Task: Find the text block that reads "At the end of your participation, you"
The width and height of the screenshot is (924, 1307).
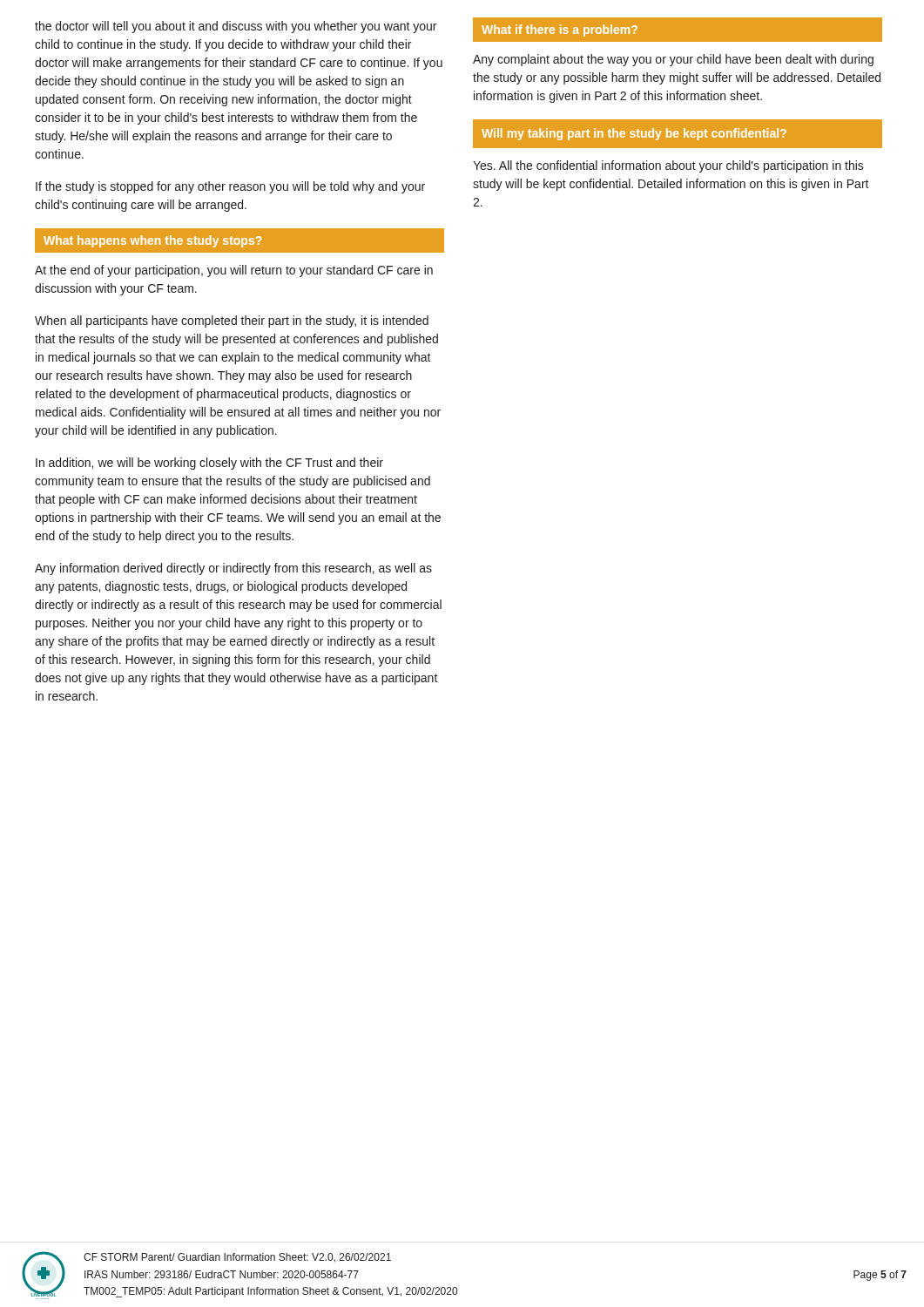Action: click(234, 279)
